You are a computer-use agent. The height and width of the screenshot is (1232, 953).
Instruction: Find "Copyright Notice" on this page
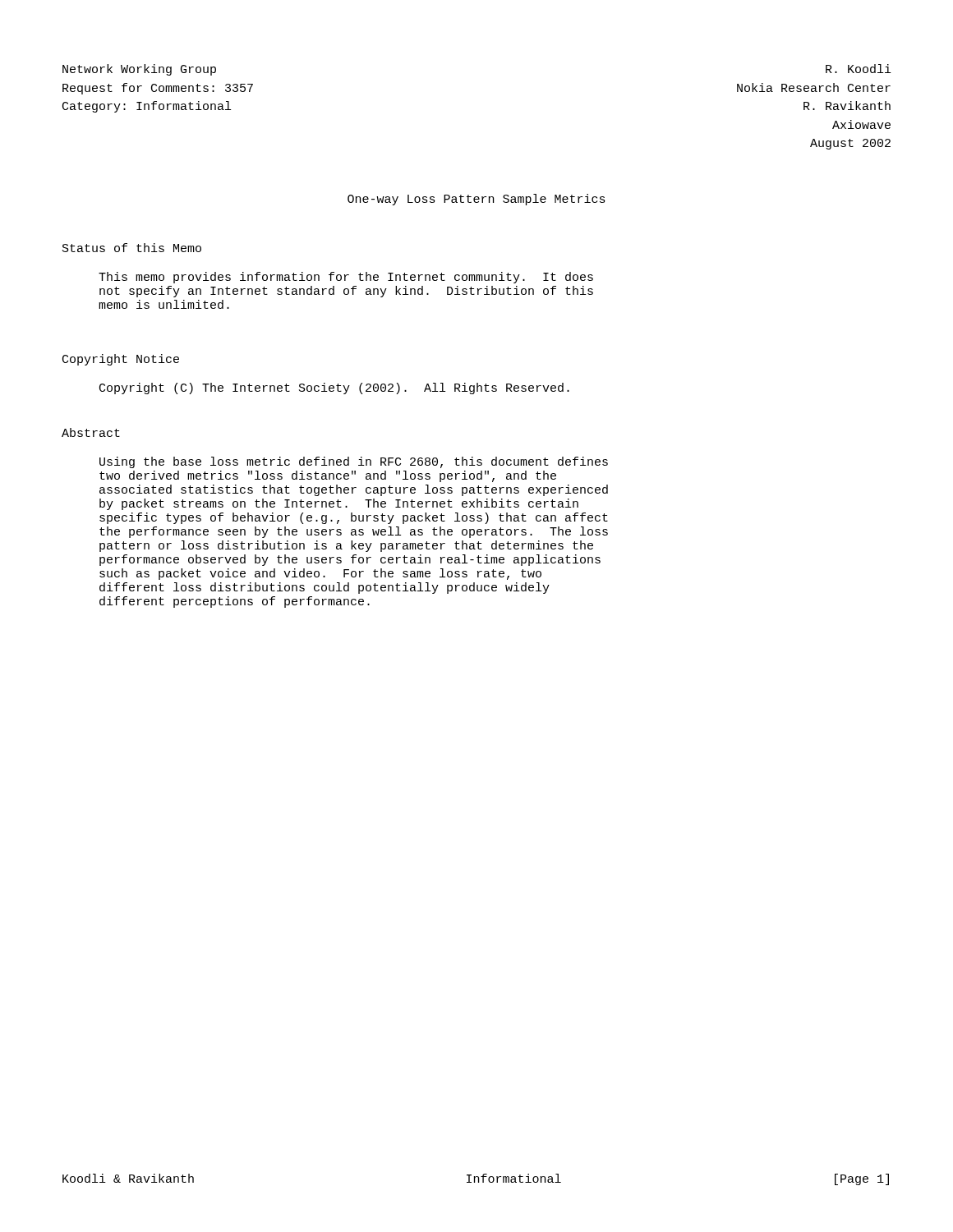coord(121,360)
